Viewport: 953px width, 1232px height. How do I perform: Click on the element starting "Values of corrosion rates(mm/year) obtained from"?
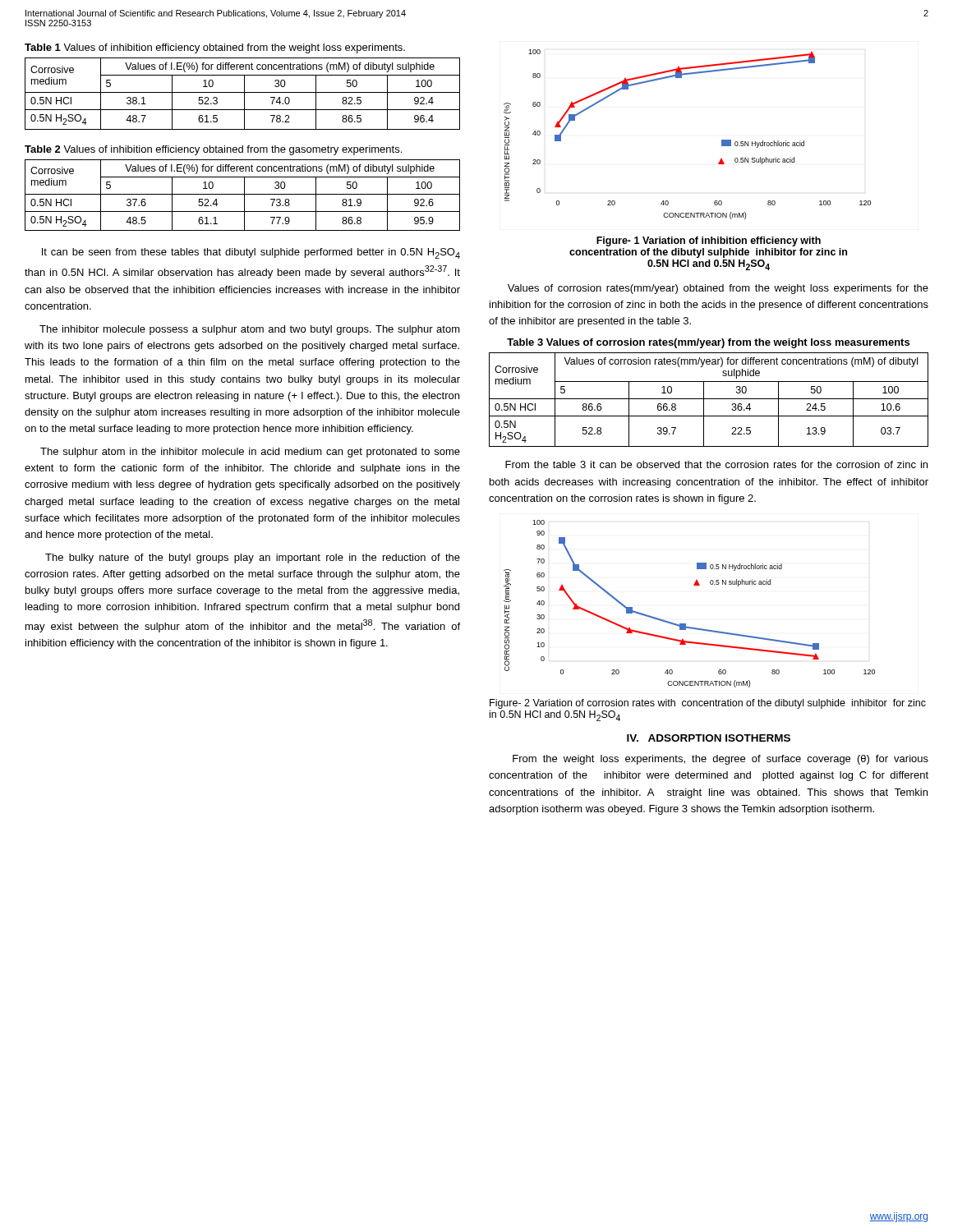tap(709, 304)
